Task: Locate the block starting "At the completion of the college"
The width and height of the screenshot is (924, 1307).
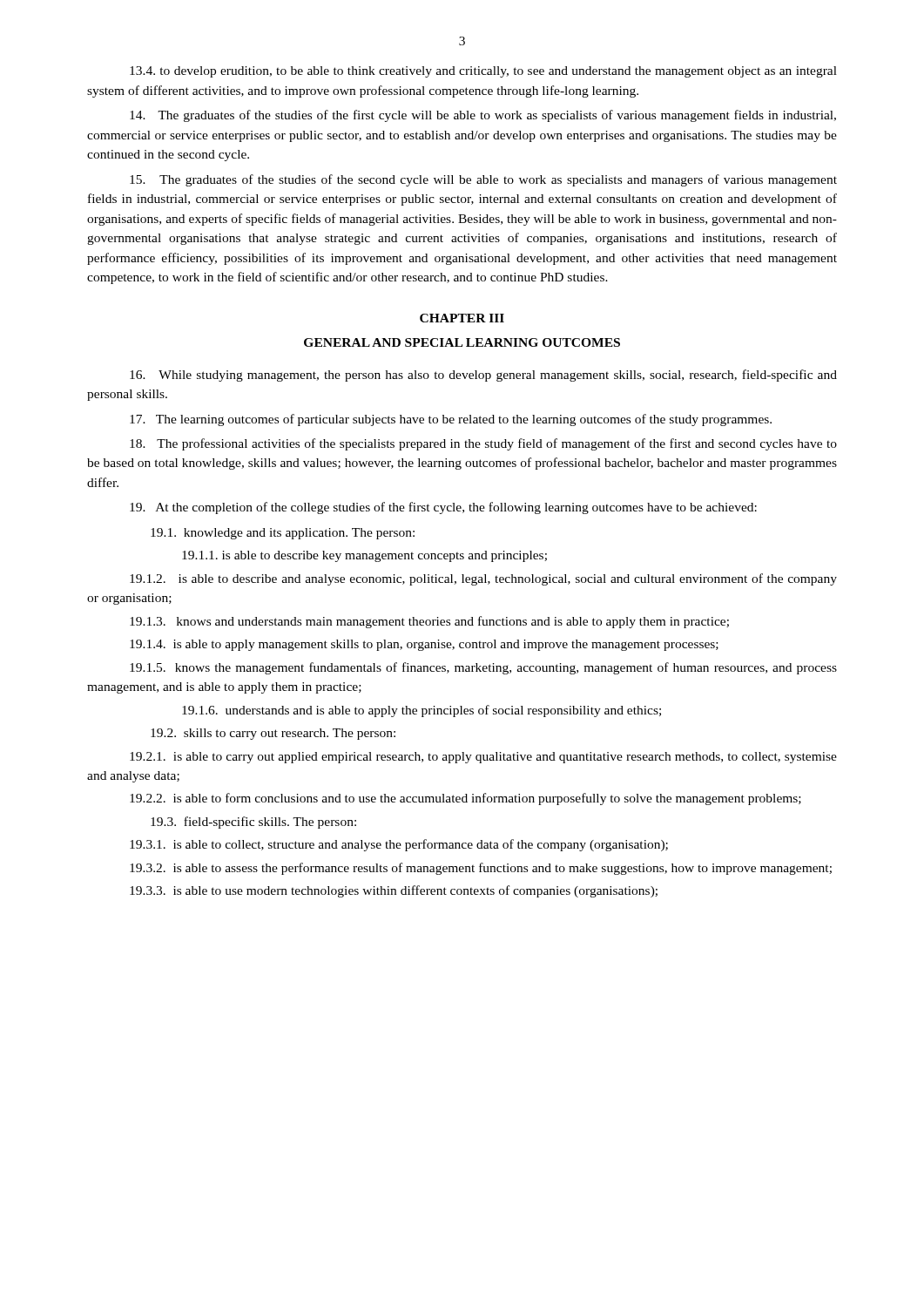Action: (443, 507)
